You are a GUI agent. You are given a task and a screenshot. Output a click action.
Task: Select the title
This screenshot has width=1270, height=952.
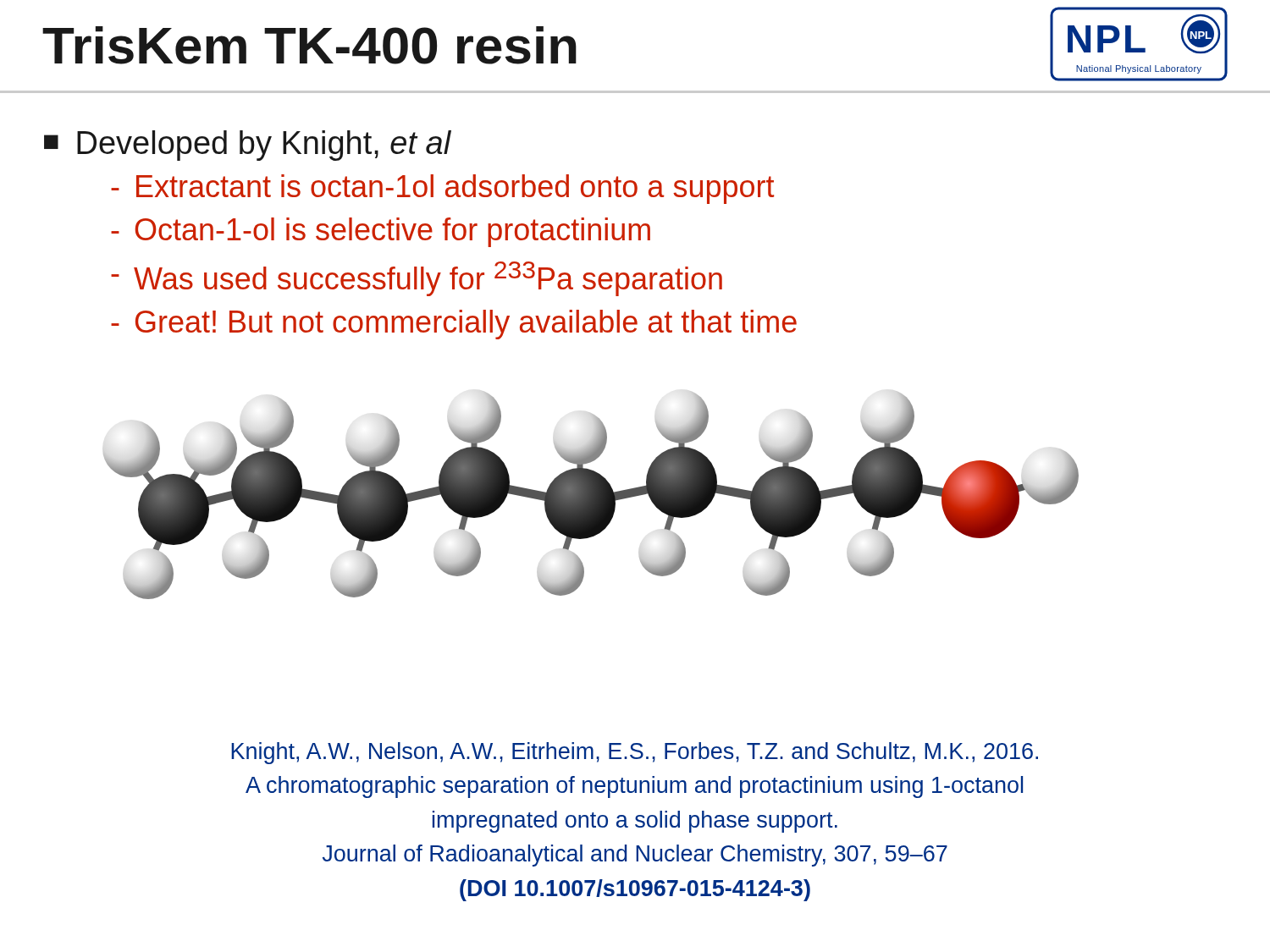point(311,45)
